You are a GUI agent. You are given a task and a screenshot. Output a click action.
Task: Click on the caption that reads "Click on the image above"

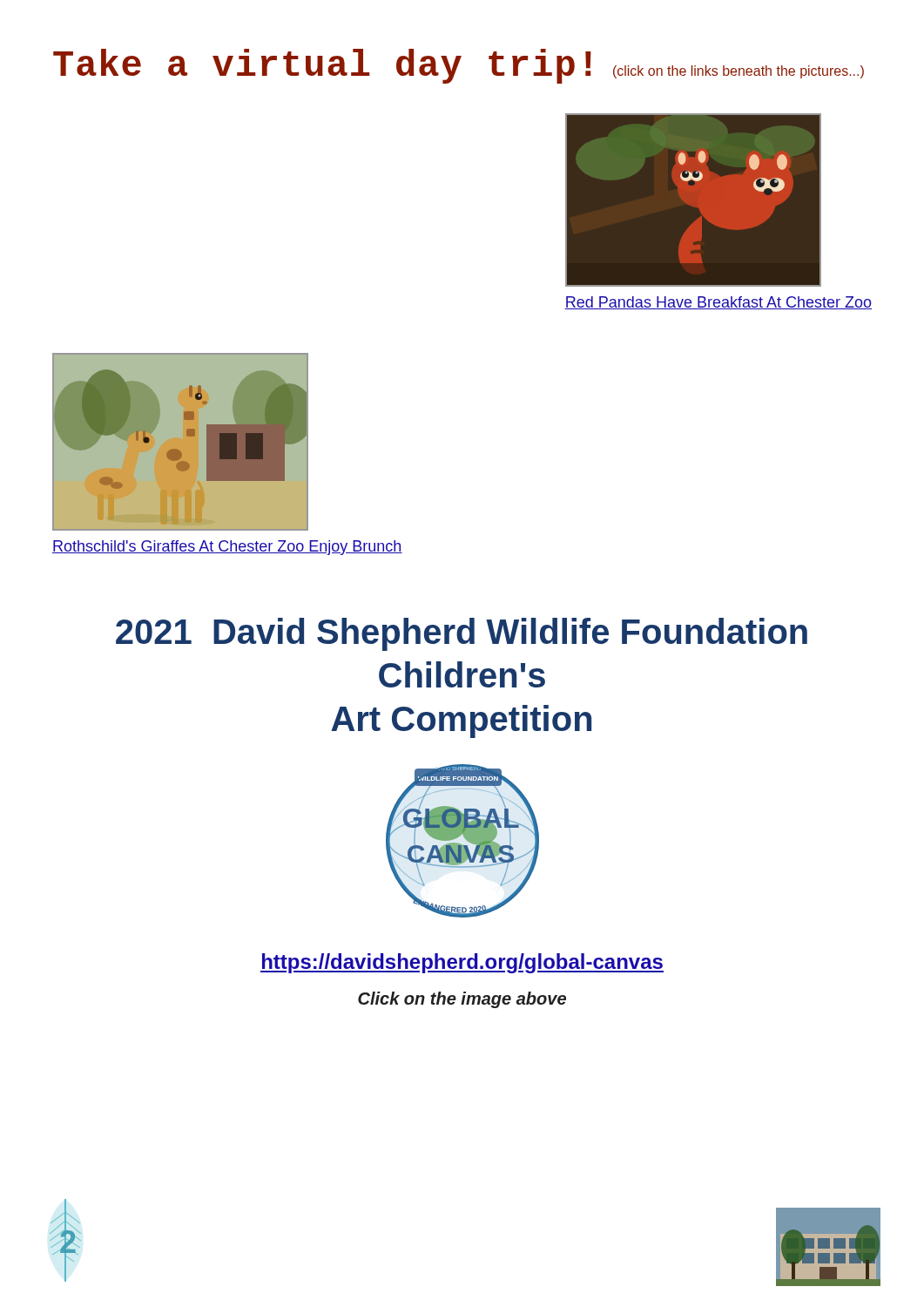[462, 999]
